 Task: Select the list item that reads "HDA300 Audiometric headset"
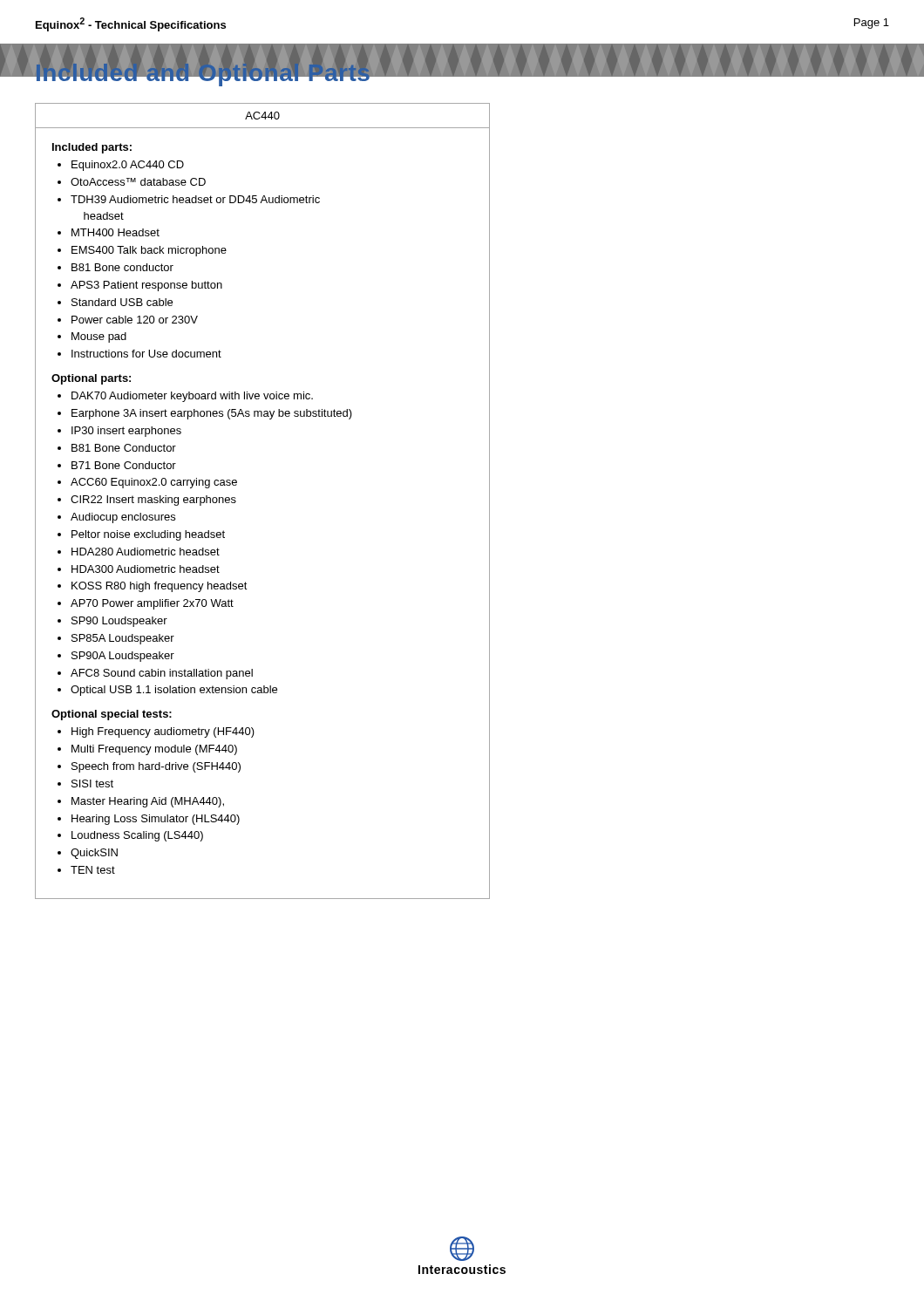pyautogui.click(x=145, y=569)
